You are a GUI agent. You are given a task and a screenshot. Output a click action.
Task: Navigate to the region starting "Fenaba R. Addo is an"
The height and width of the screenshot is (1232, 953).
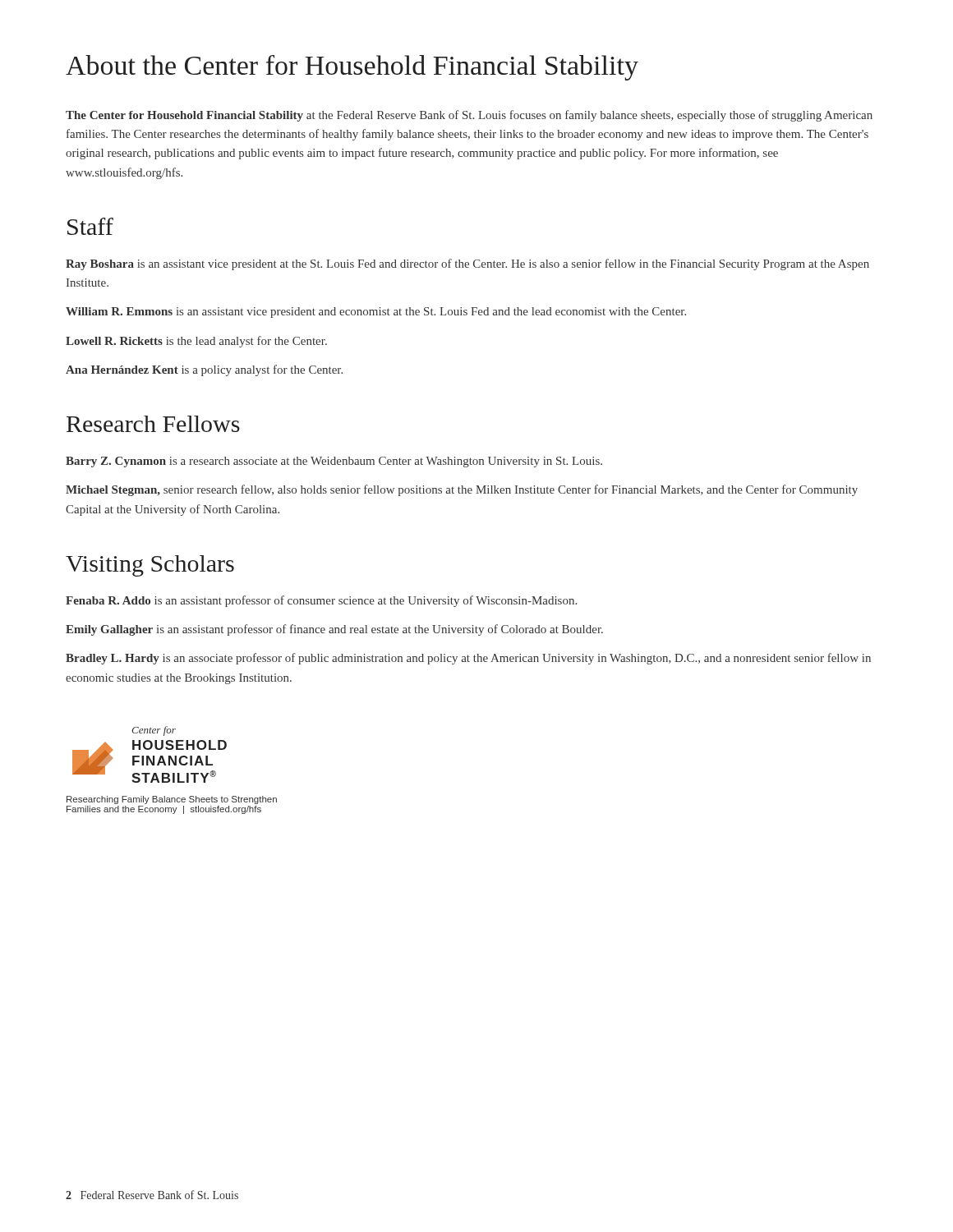tap(476, 601)
